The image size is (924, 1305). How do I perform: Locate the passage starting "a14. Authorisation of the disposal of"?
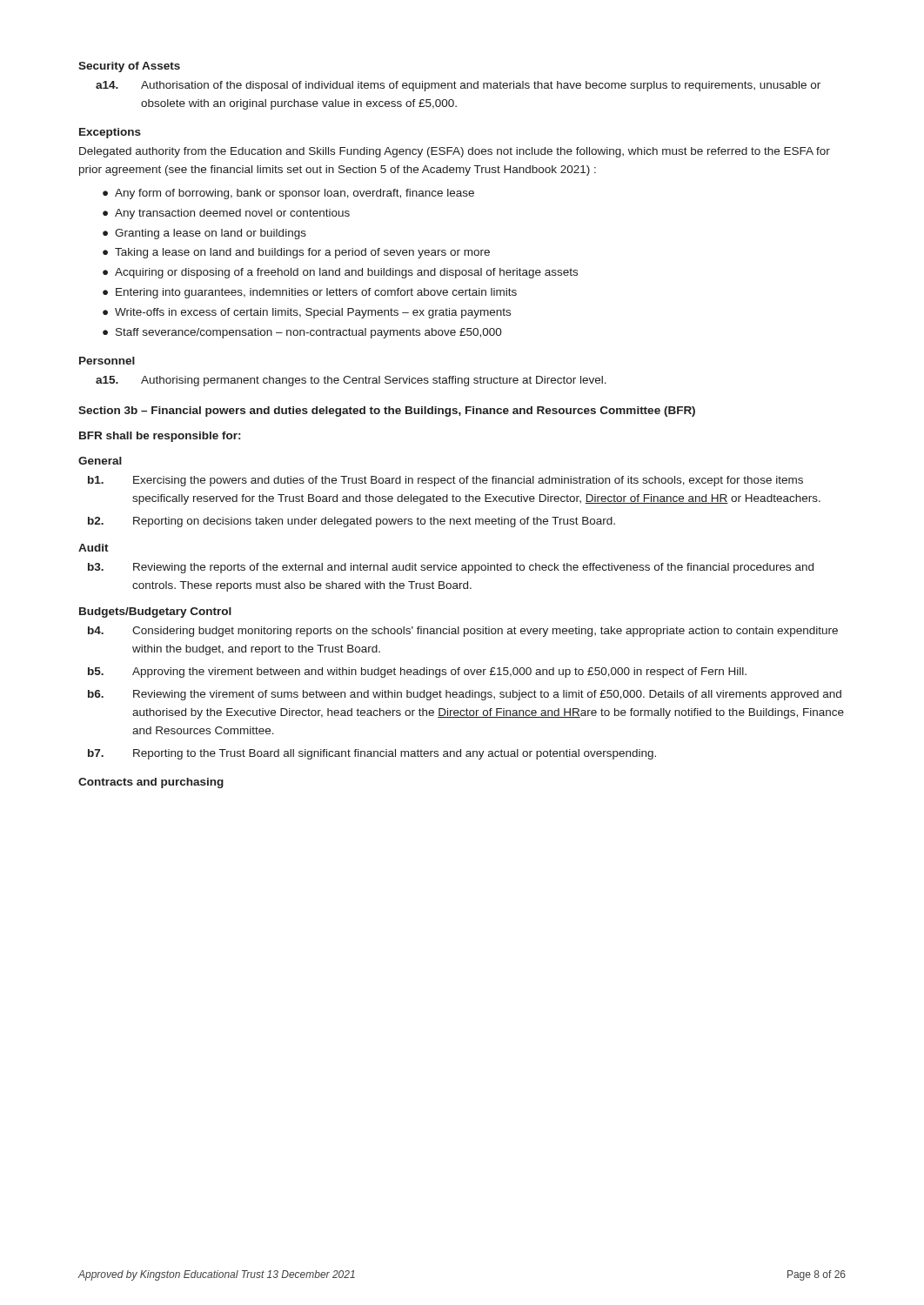tap(462, 95)
